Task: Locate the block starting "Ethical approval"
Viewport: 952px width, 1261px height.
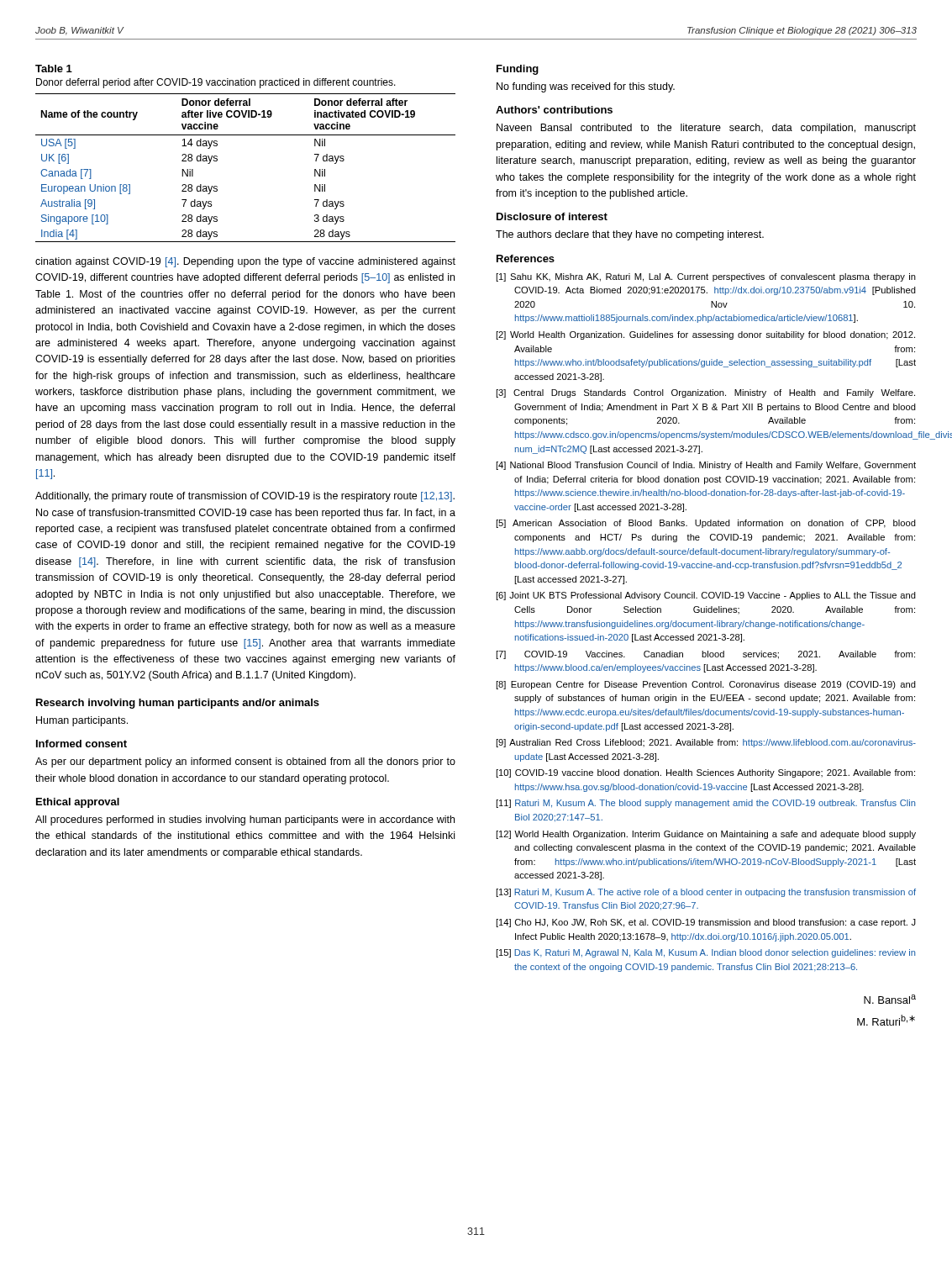Action: tap(77, 801)
